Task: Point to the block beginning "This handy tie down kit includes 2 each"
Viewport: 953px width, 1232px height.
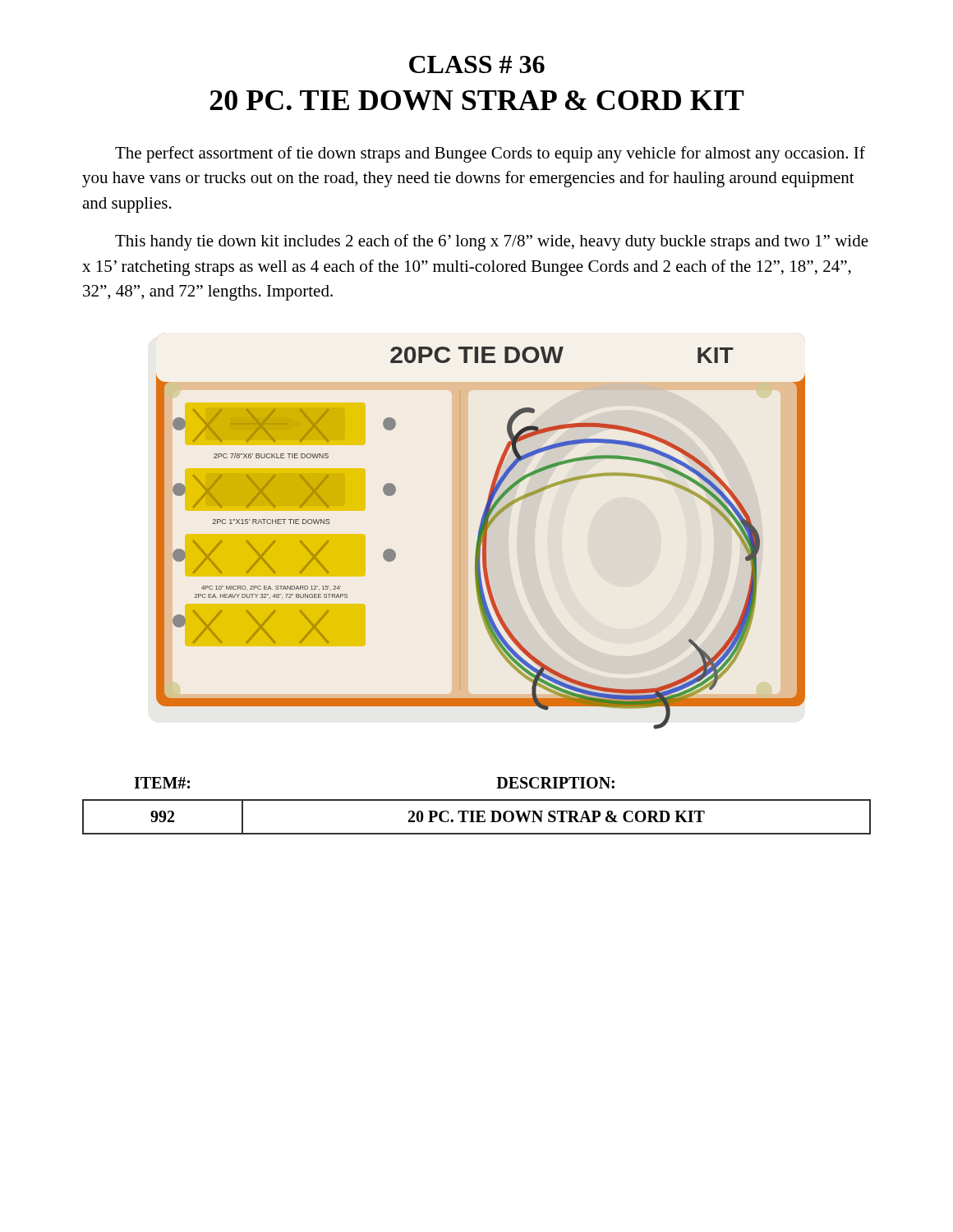Action: point(476,266)
